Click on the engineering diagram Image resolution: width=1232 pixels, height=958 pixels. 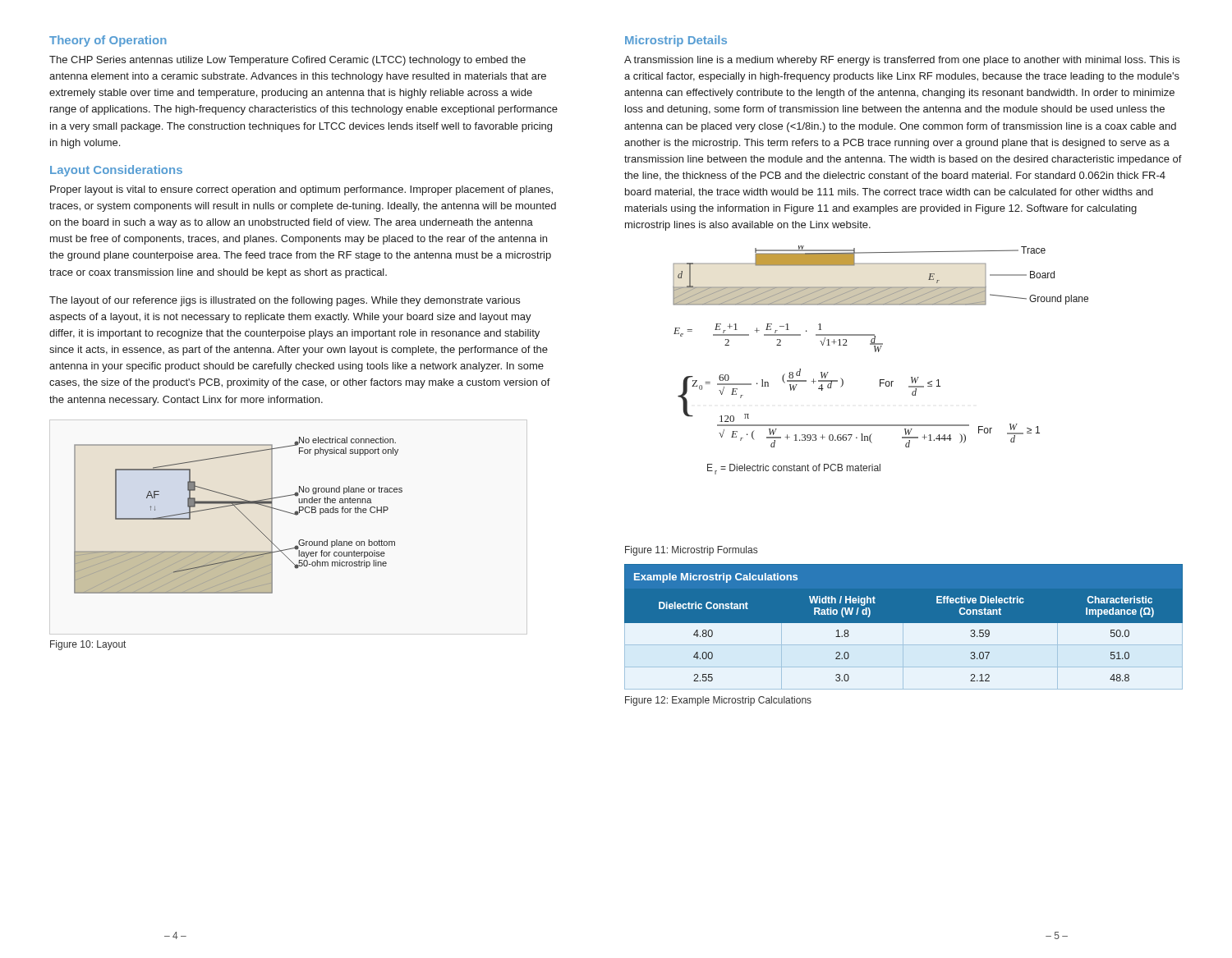[903, 393]
